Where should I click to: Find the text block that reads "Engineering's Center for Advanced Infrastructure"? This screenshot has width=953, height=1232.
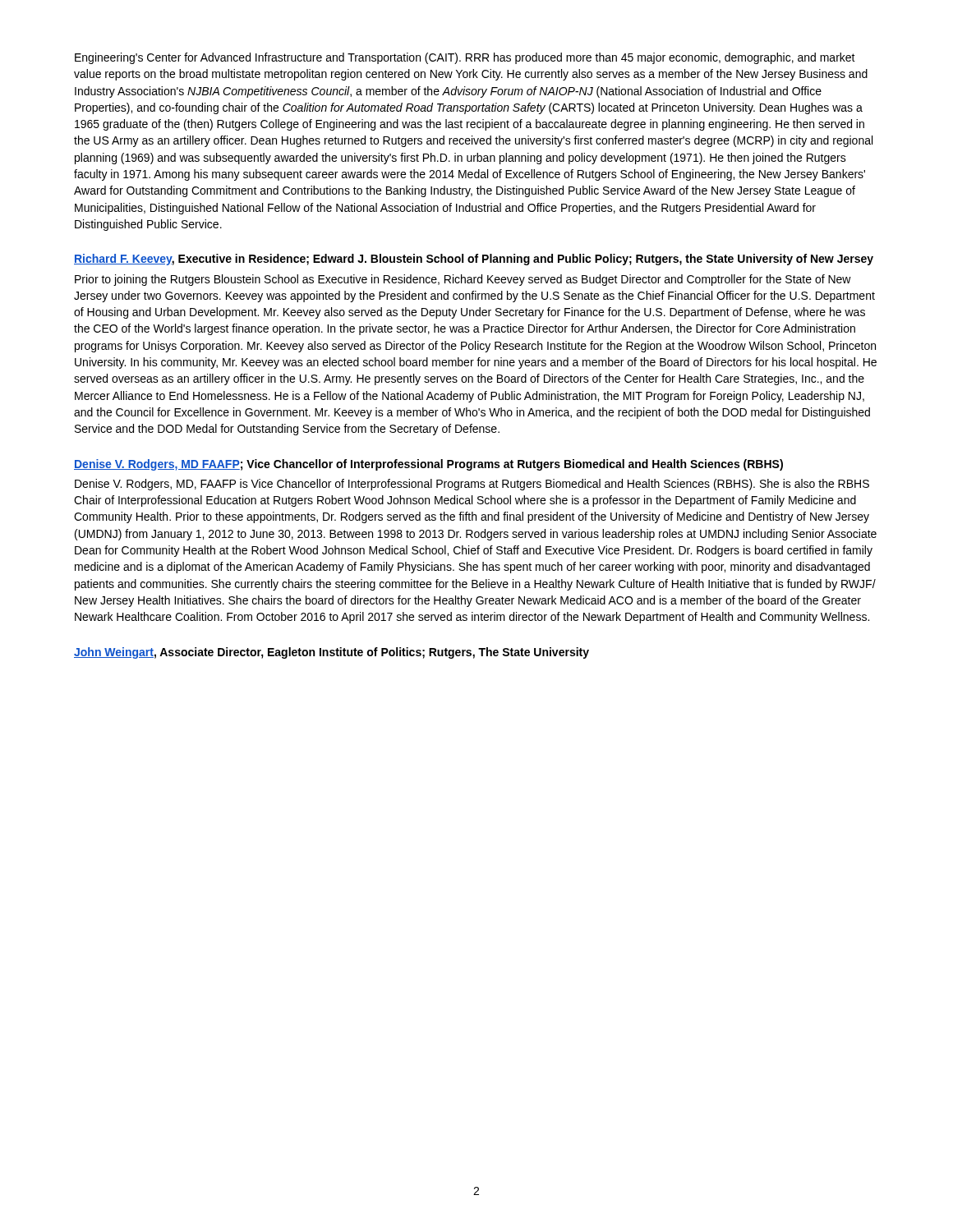(x=474, y=141)
